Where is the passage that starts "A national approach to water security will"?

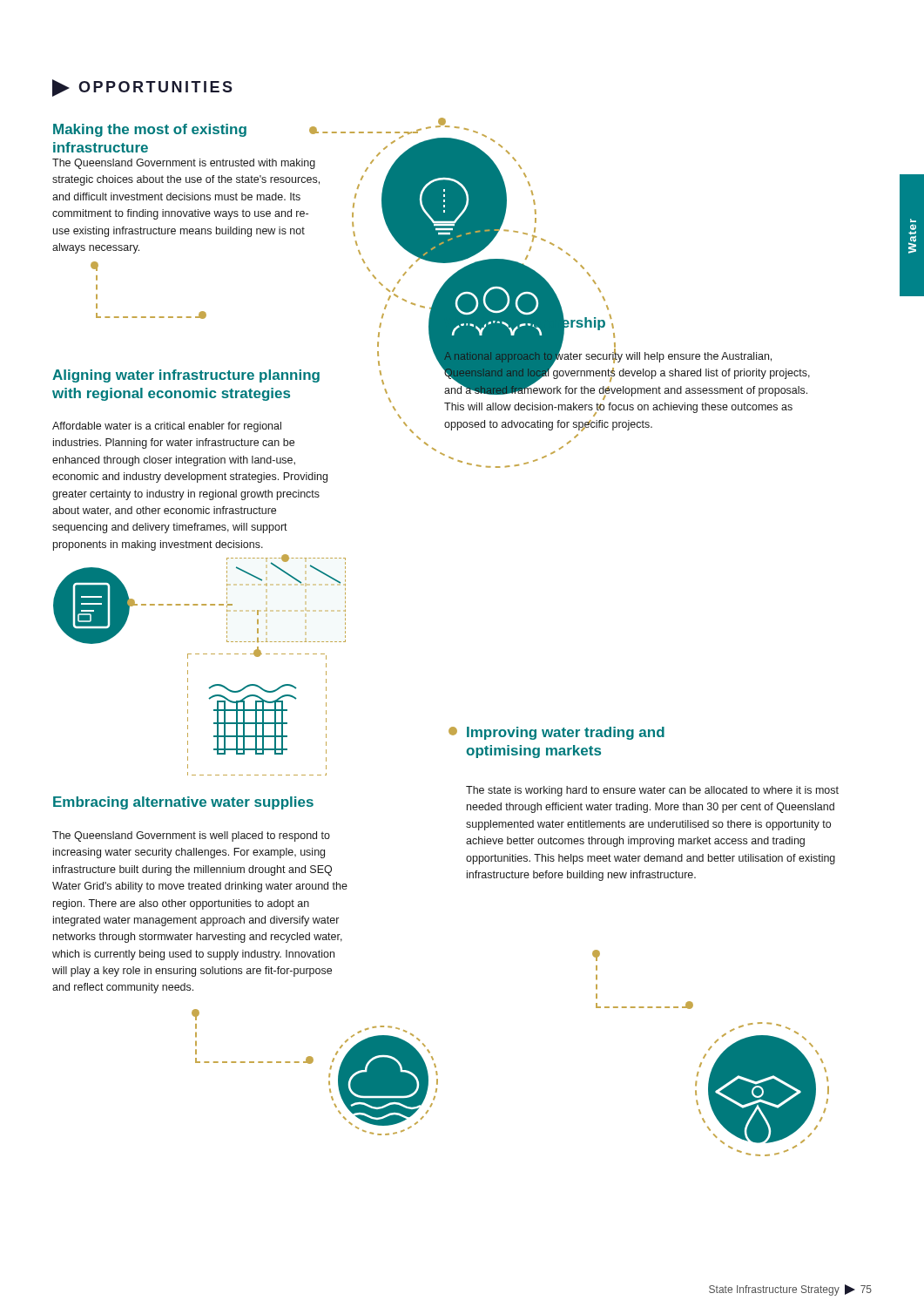pos(631,391)
